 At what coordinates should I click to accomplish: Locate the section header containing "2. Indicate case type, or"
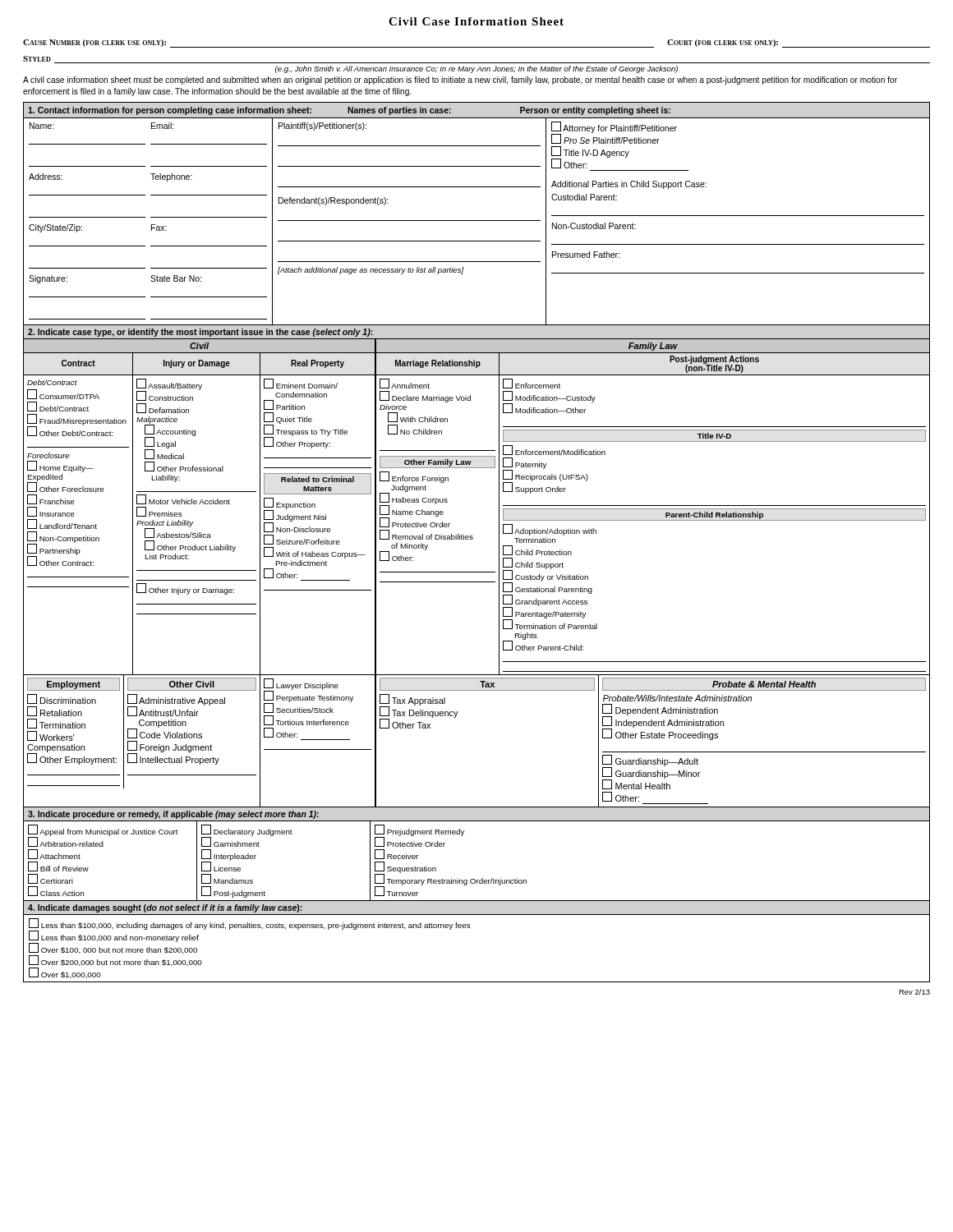201,331
